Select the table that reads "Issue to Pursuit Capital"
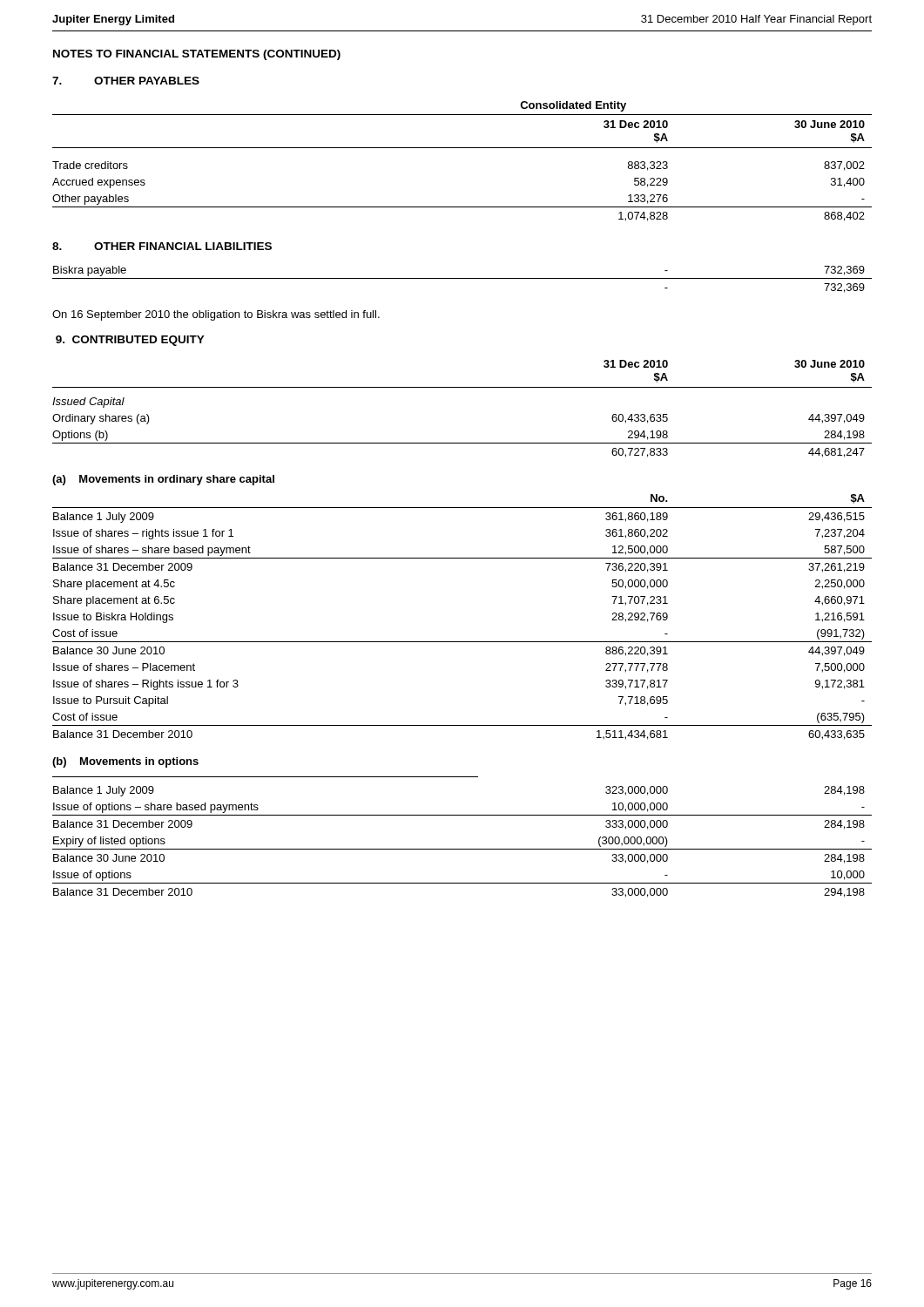This screenshot has width=924, height=1307. coord(462,615)
